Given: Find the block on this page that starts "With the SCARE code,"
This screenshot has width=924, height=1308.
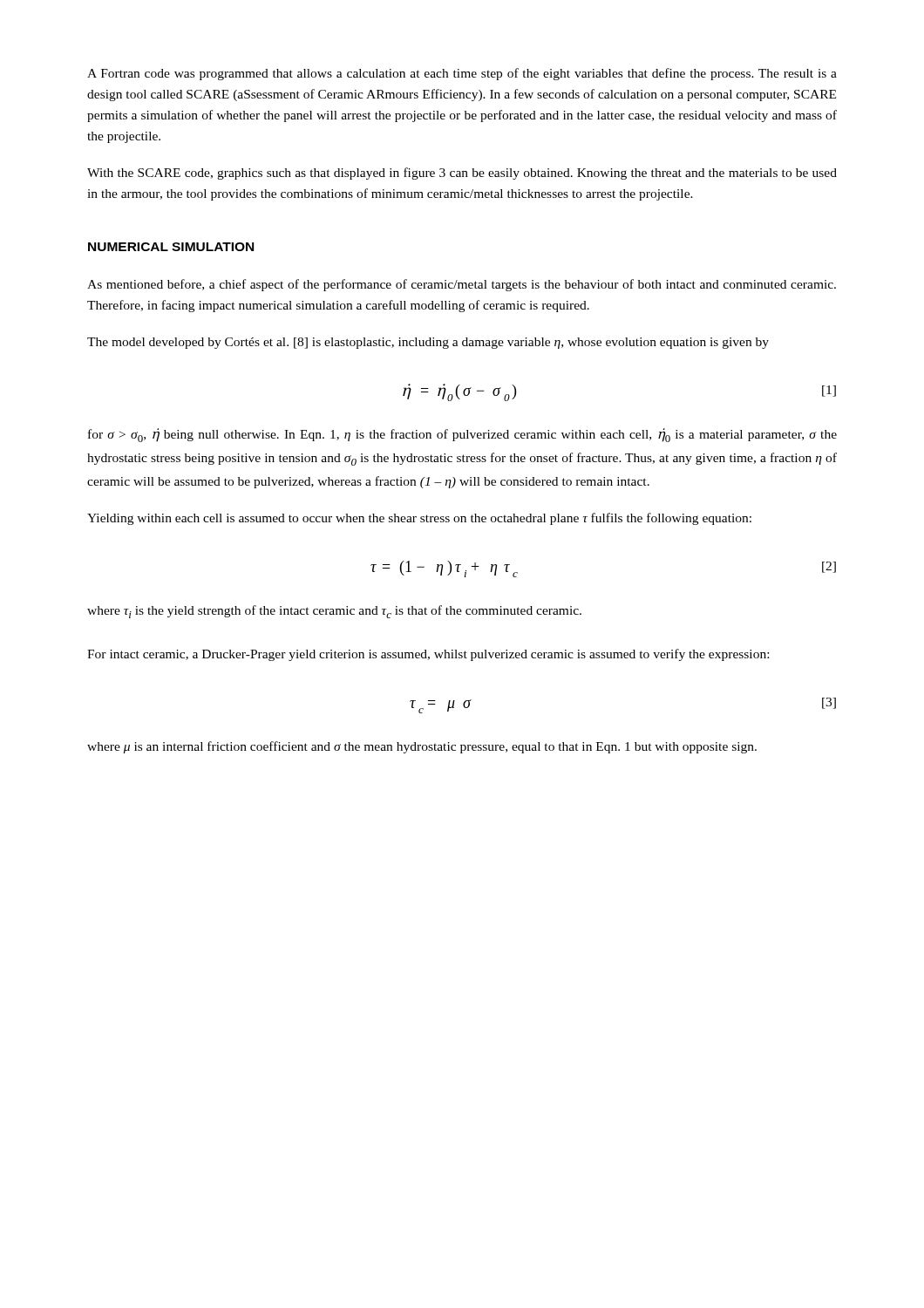Looking at the screenshot, I should pyautogui.click(x=462, y=183).
